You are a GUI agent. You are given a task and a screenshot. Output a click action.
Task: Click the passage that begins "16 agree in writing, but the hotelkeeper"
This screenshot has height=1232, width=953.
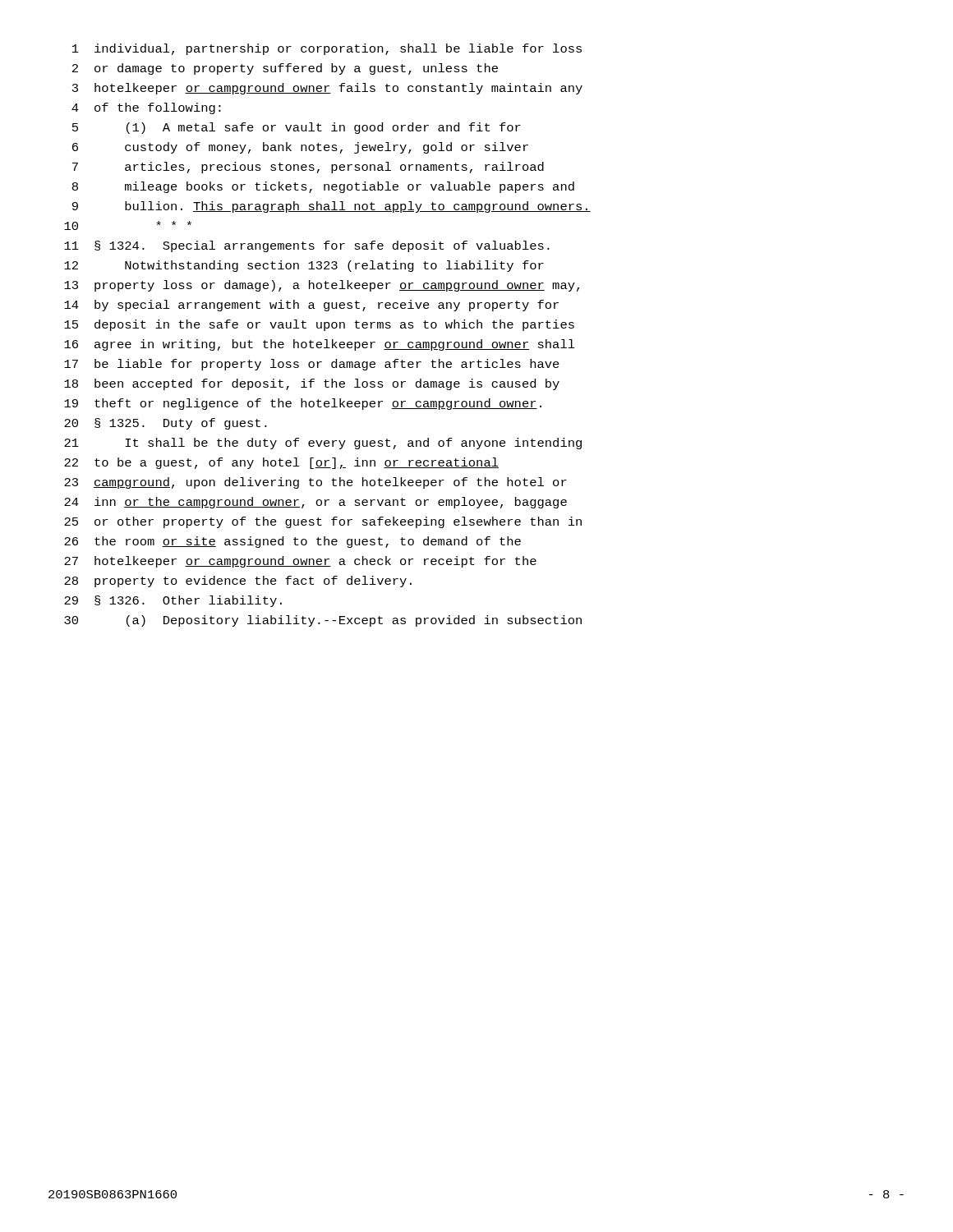coord(476,345)
